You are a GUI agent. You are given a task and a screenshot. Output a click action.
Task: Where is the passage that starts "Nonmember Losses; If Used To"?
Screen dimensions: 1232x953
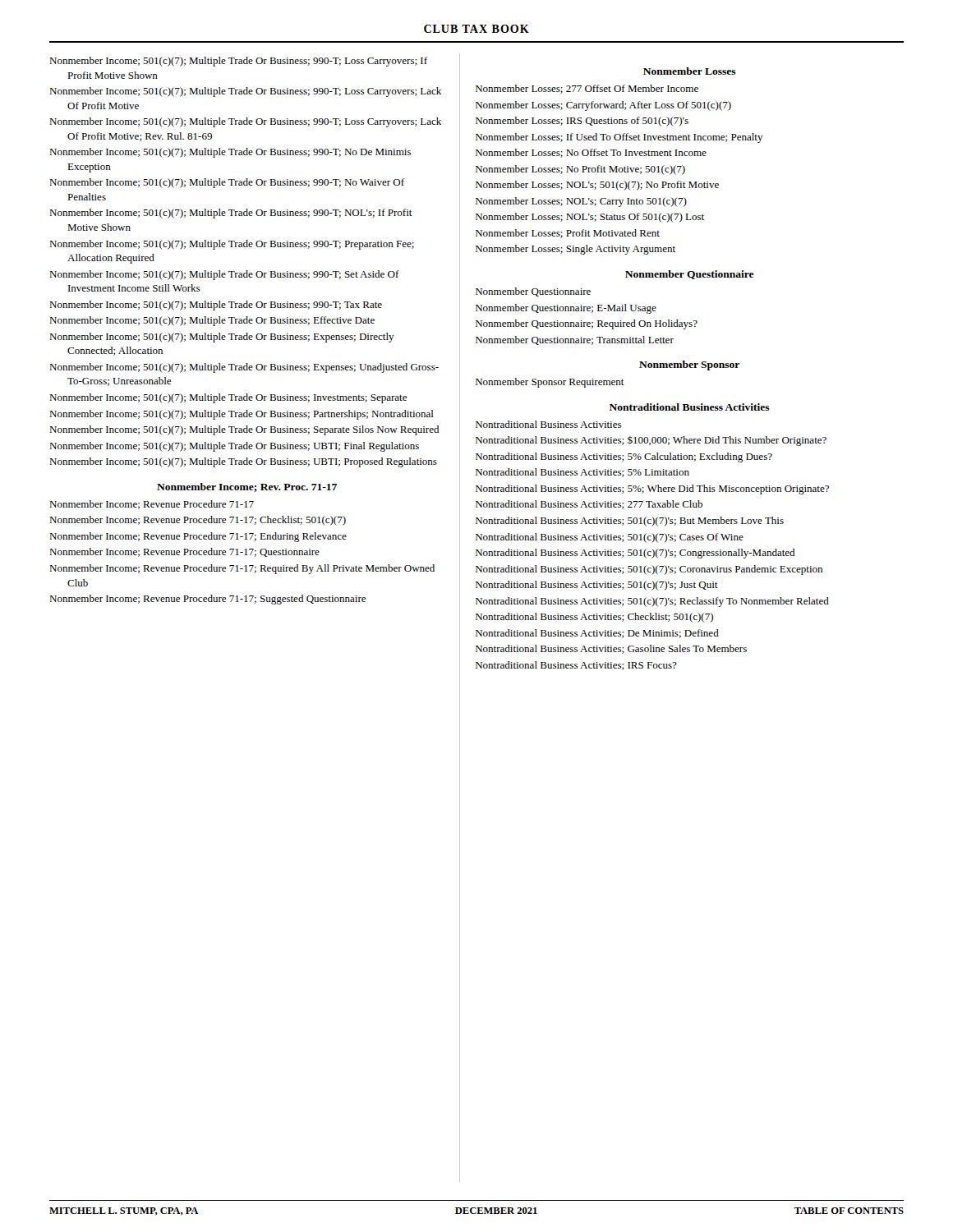pyautogui.click(x=619, y=137)
